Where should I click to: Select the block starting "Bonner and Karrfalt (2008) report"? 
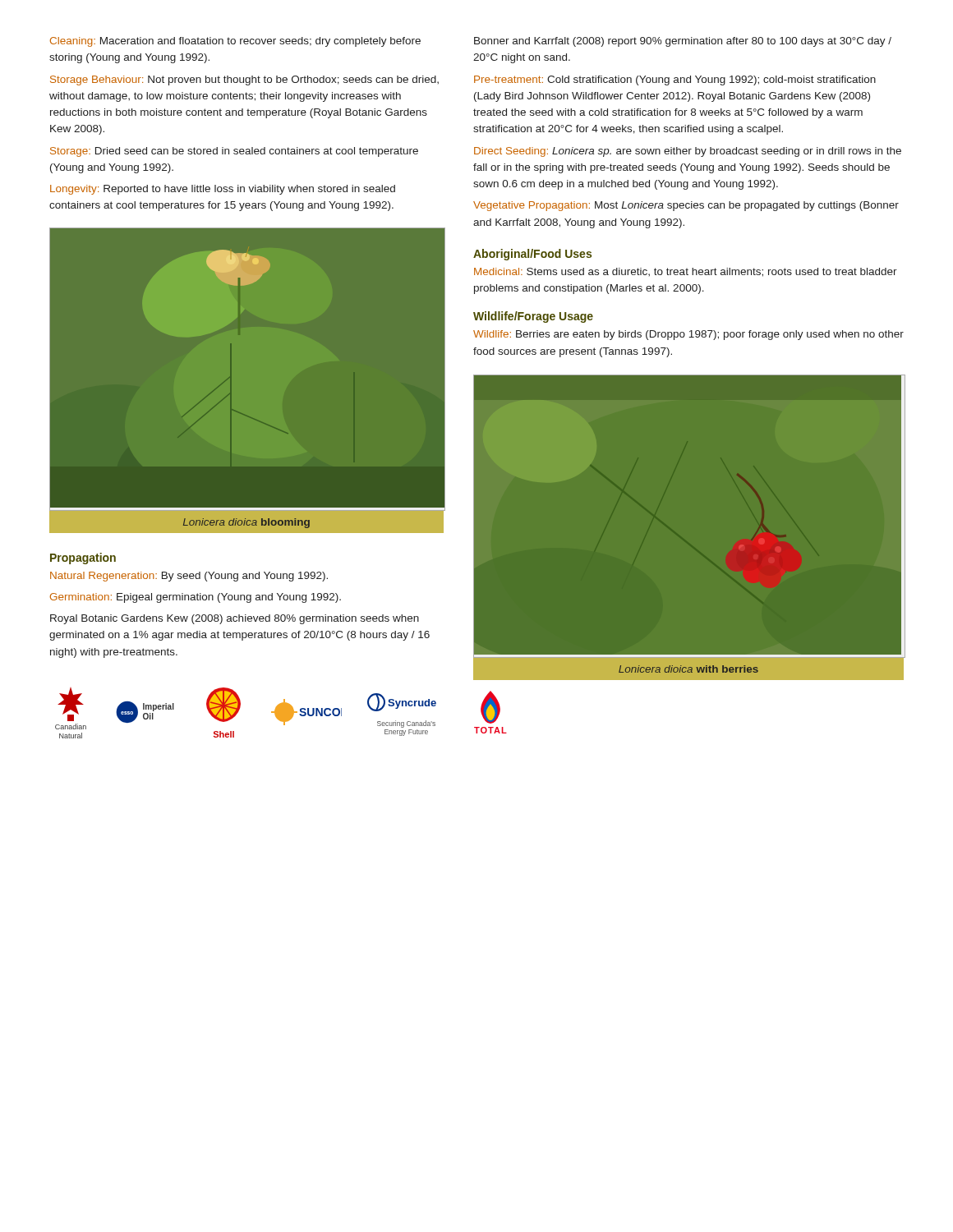click(688, 50)
